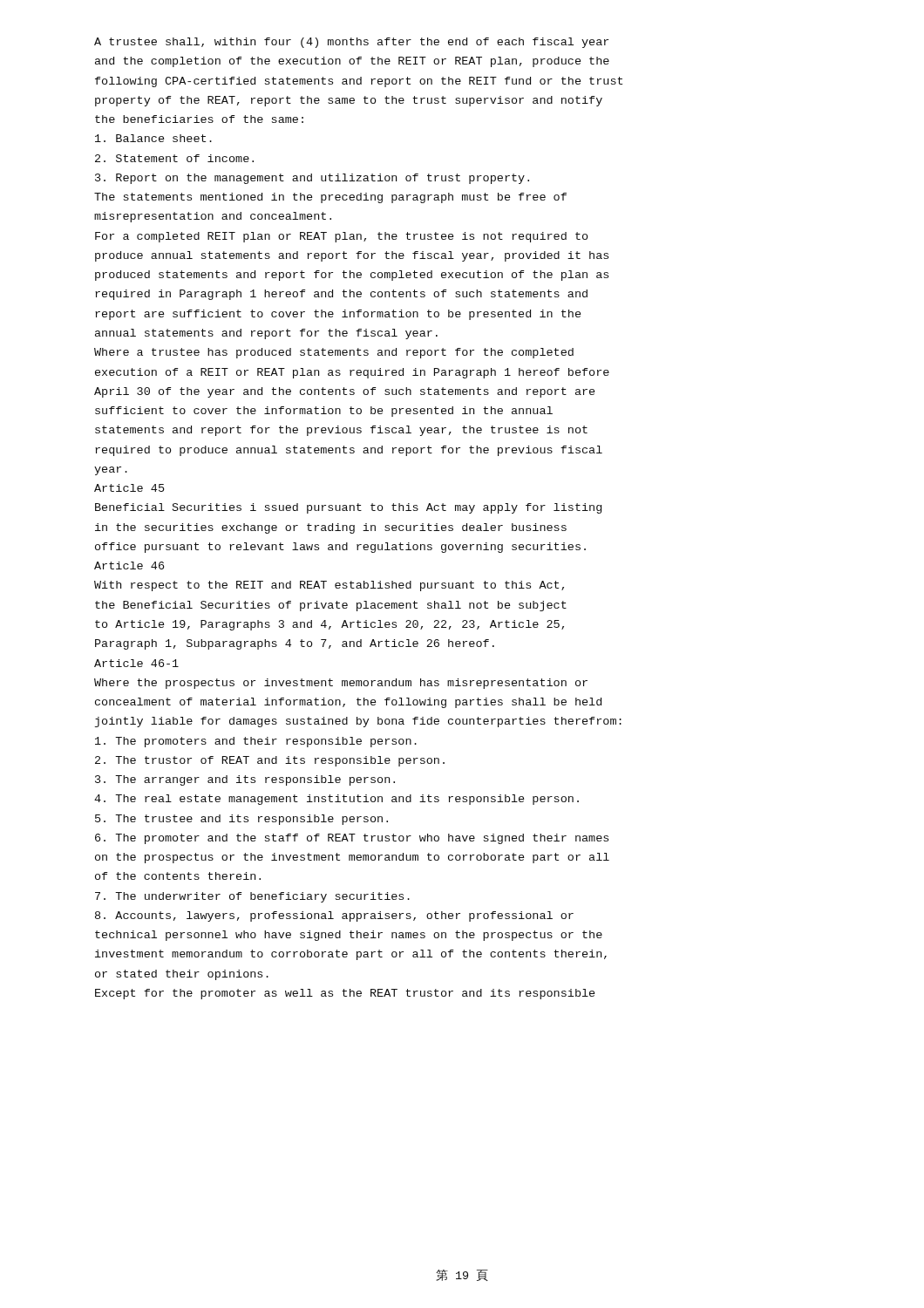Find the list item with the text "4. The real estate management institution and"

coord(338,799)
